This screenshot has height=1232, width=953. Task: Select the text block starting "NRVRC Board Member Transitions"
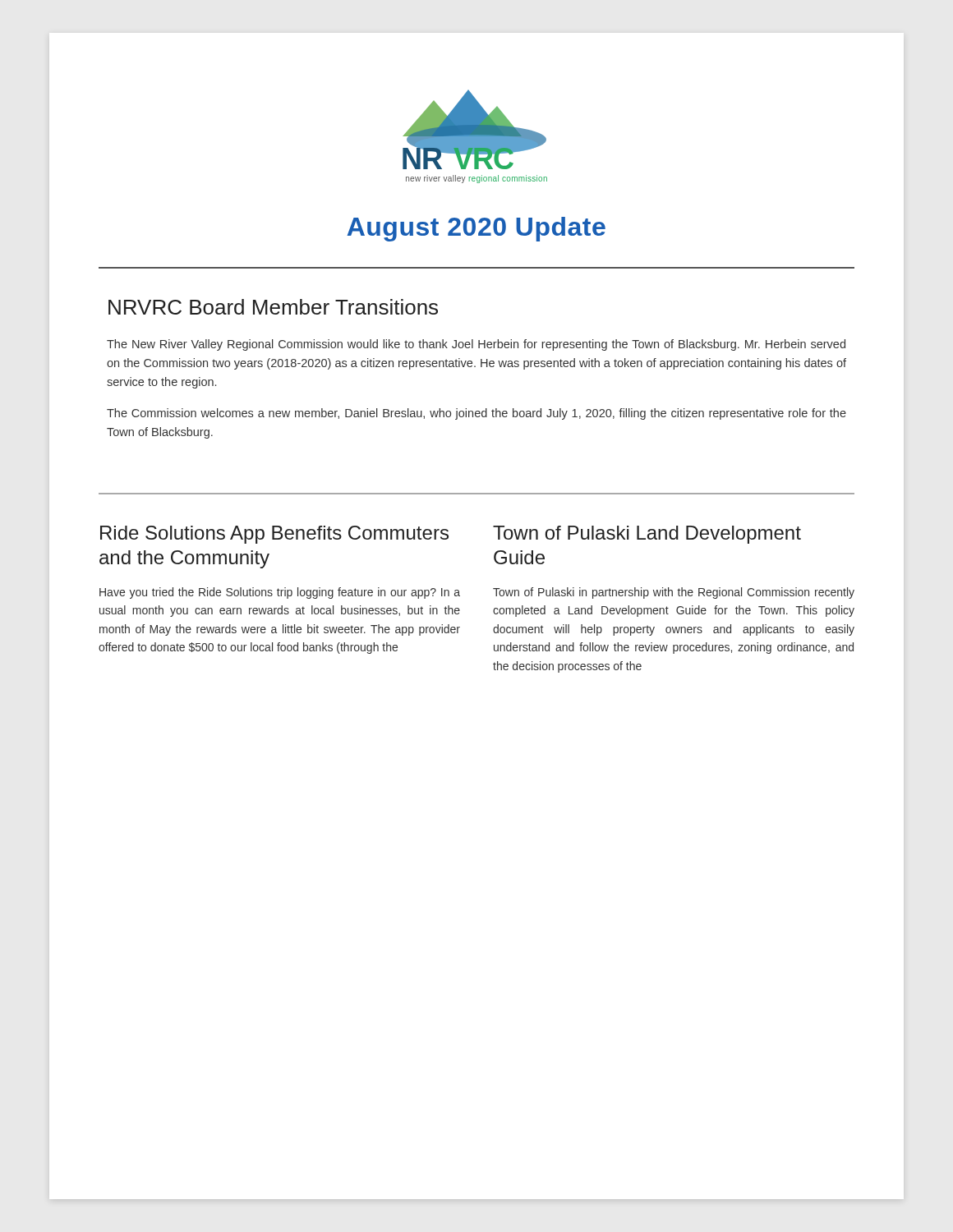click(x=273, y=307)
